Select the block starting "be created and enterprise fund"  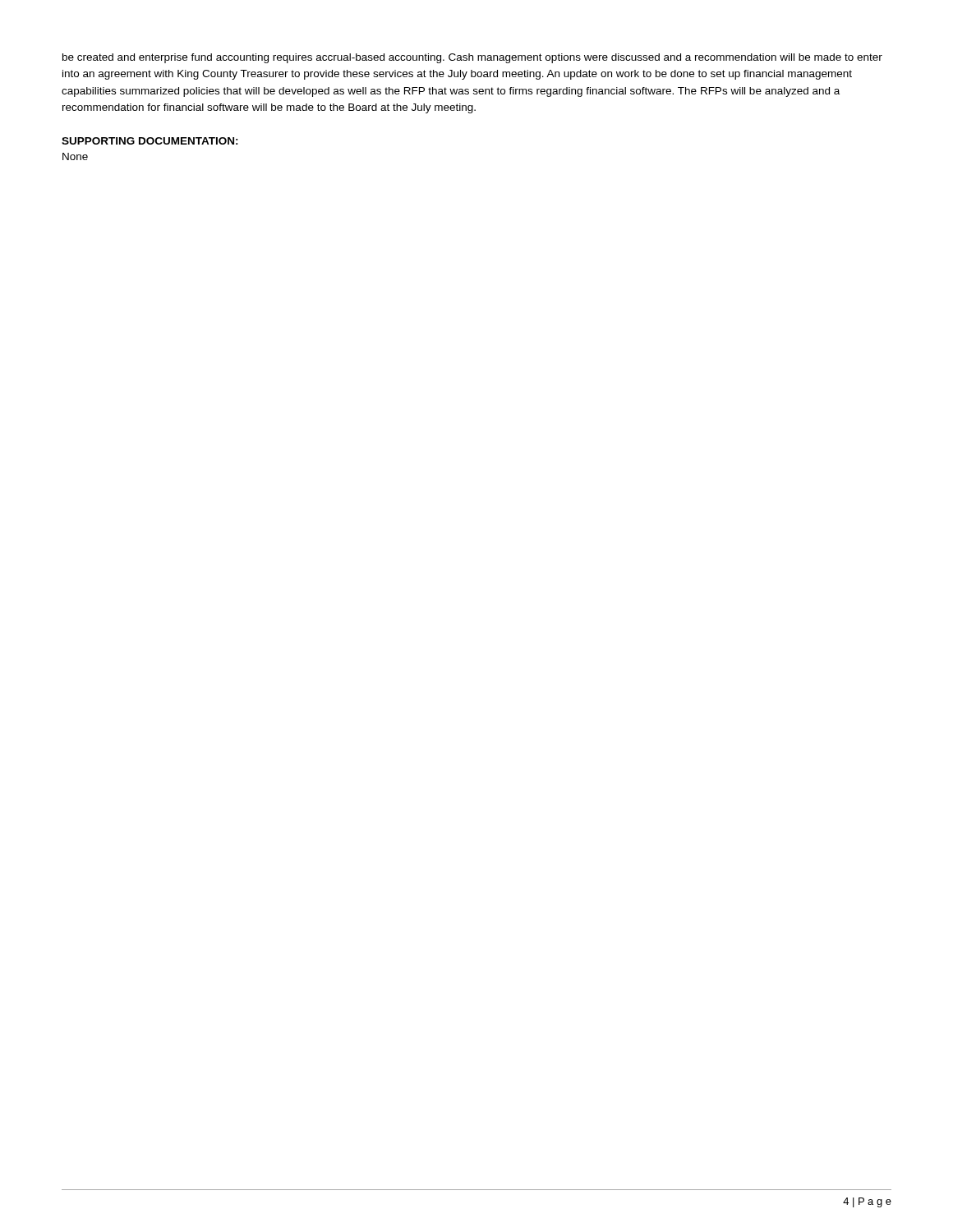point(476,83)
